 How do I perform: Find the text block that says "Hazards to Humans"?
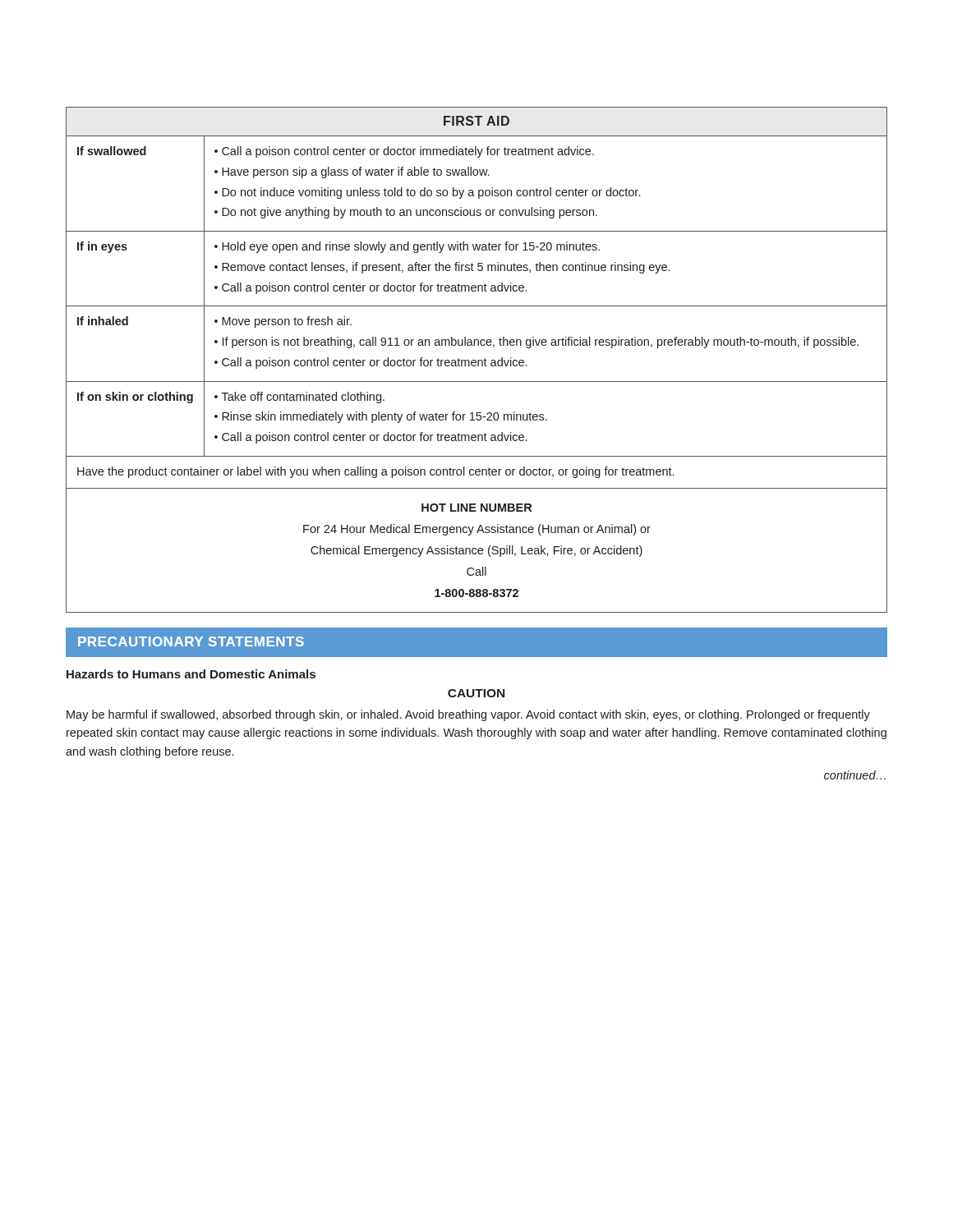191,674
